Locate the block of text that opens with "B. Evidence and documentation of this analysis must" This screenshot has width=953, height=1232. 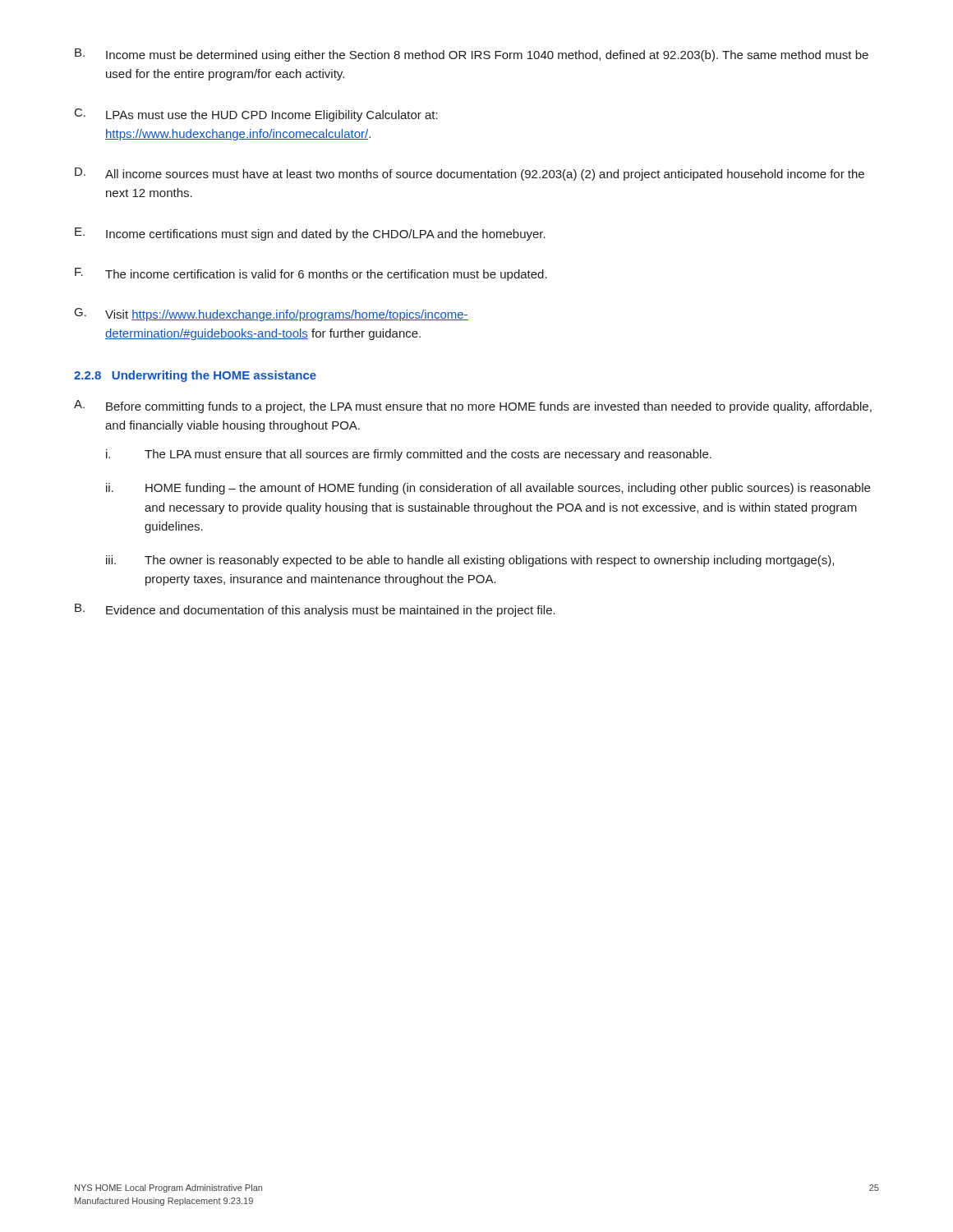coord(476,610)
